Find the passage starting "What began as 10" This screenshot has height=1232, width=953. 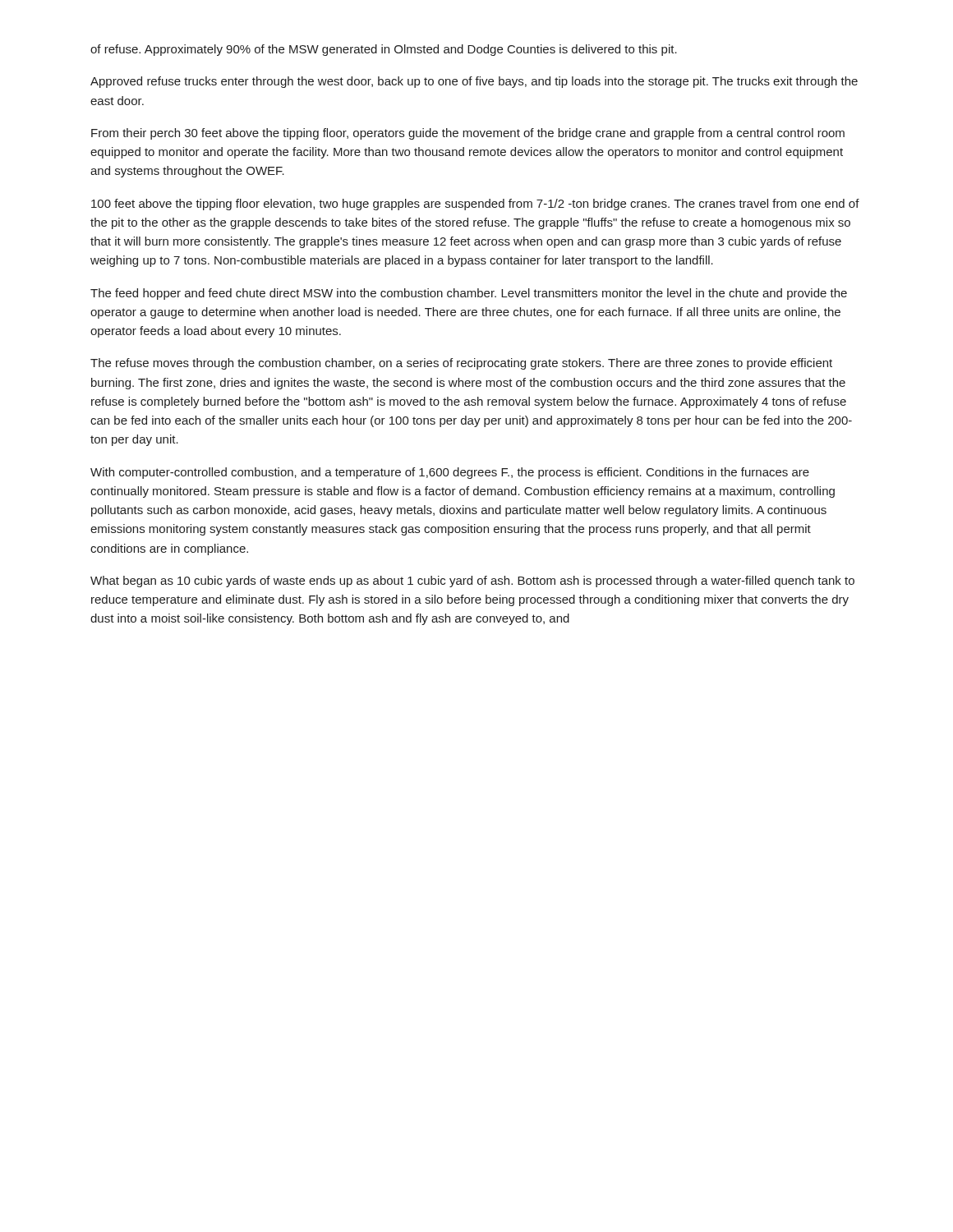pos(473,599)
